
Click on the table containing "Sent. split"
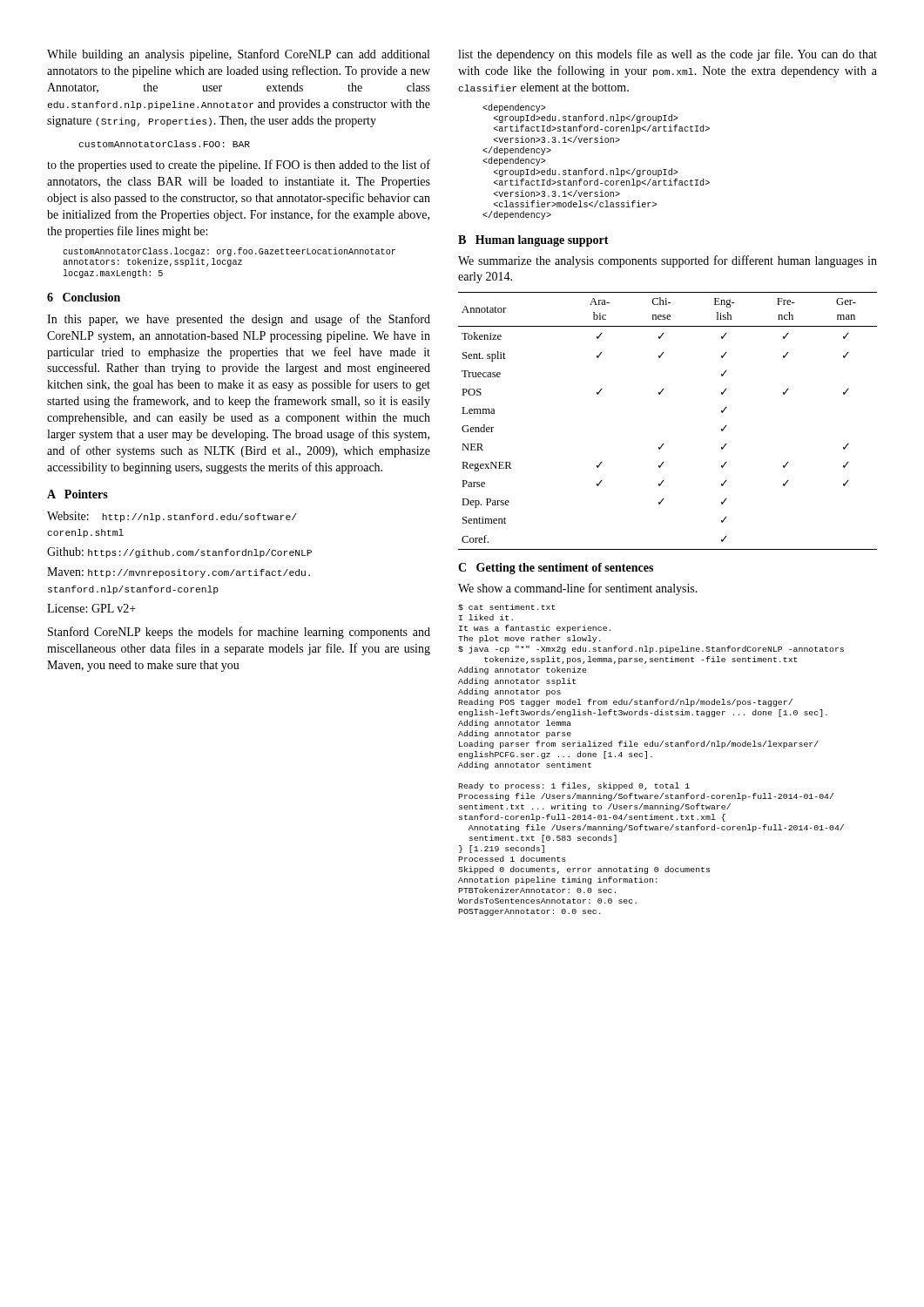click(668, 421)
